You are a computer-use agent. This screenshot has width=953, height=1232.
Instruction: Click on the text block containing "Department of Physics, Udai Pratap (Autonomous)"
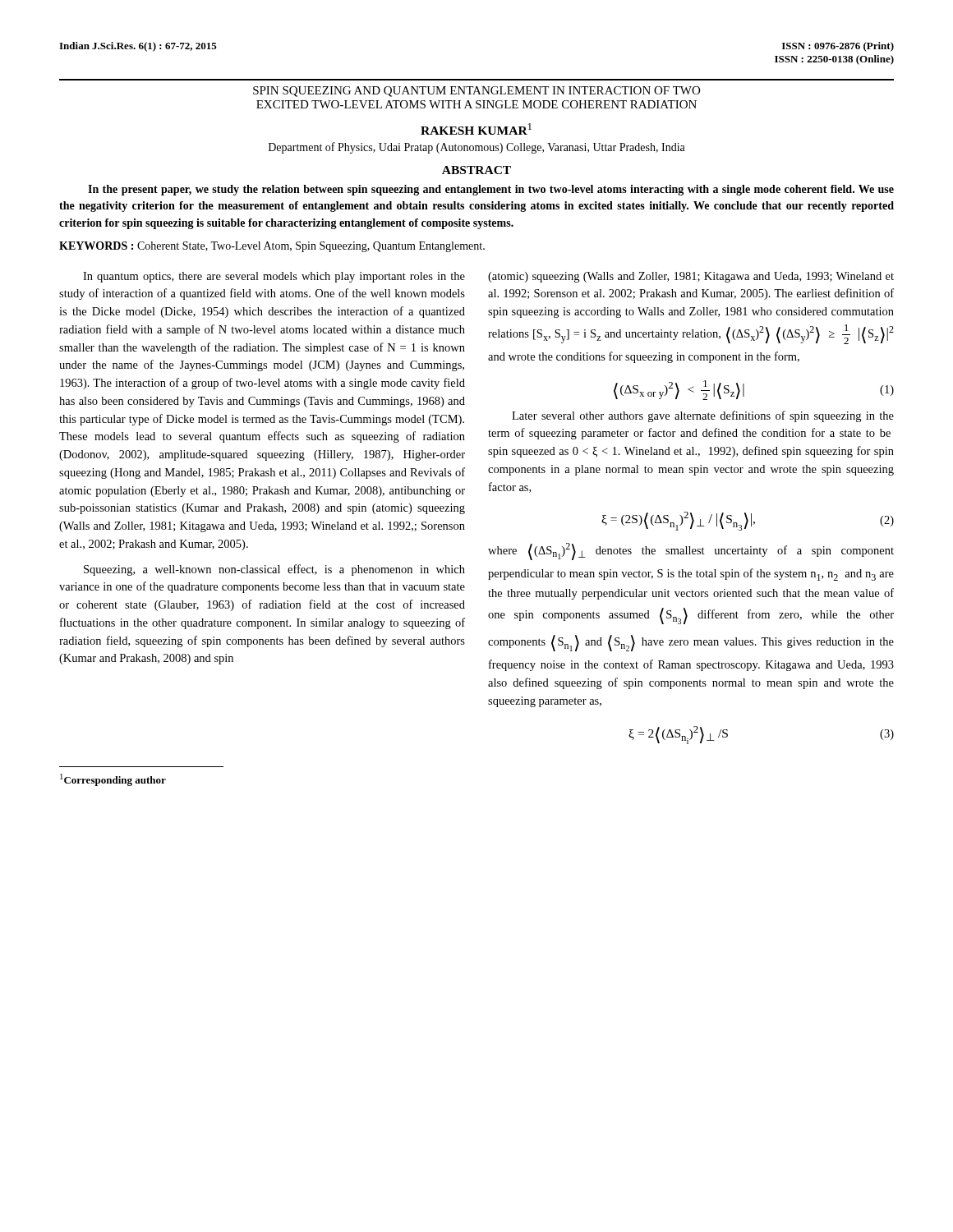click(x=476, y=148)
